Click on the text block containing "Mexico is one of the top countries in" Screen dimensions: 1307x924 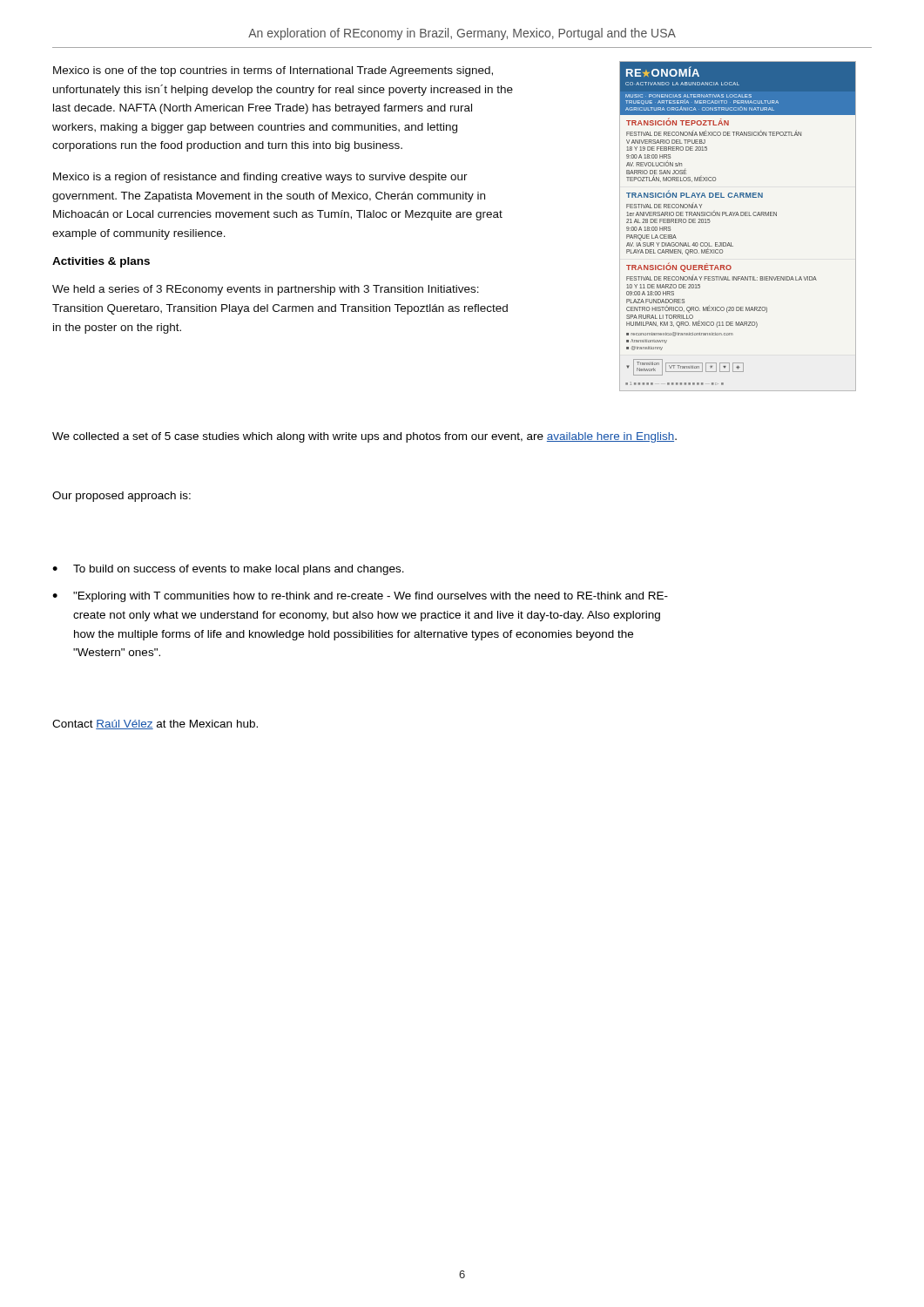click(x=283, y=108)
